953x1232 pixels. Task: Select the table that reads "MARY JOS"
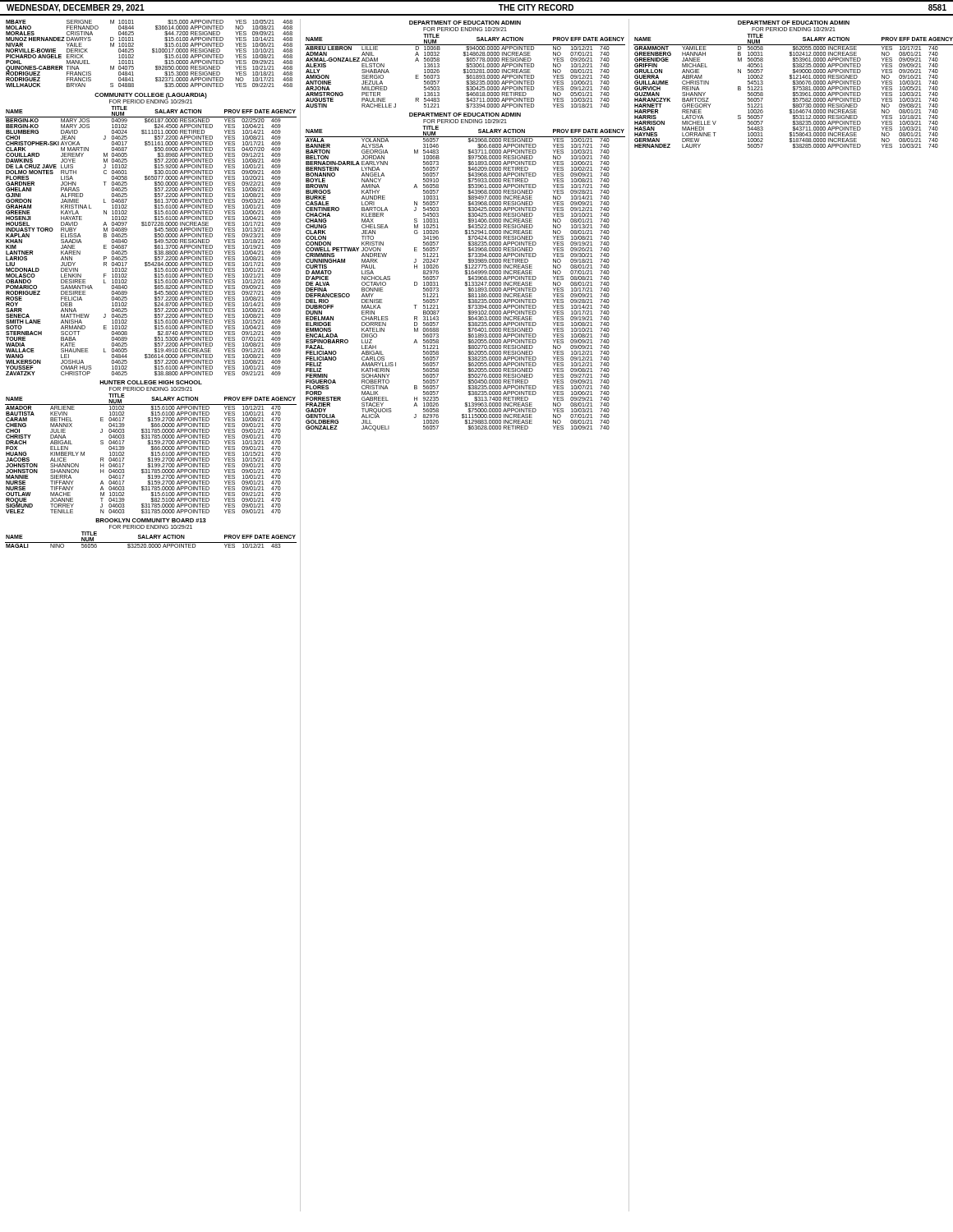(x=151, y=241)
